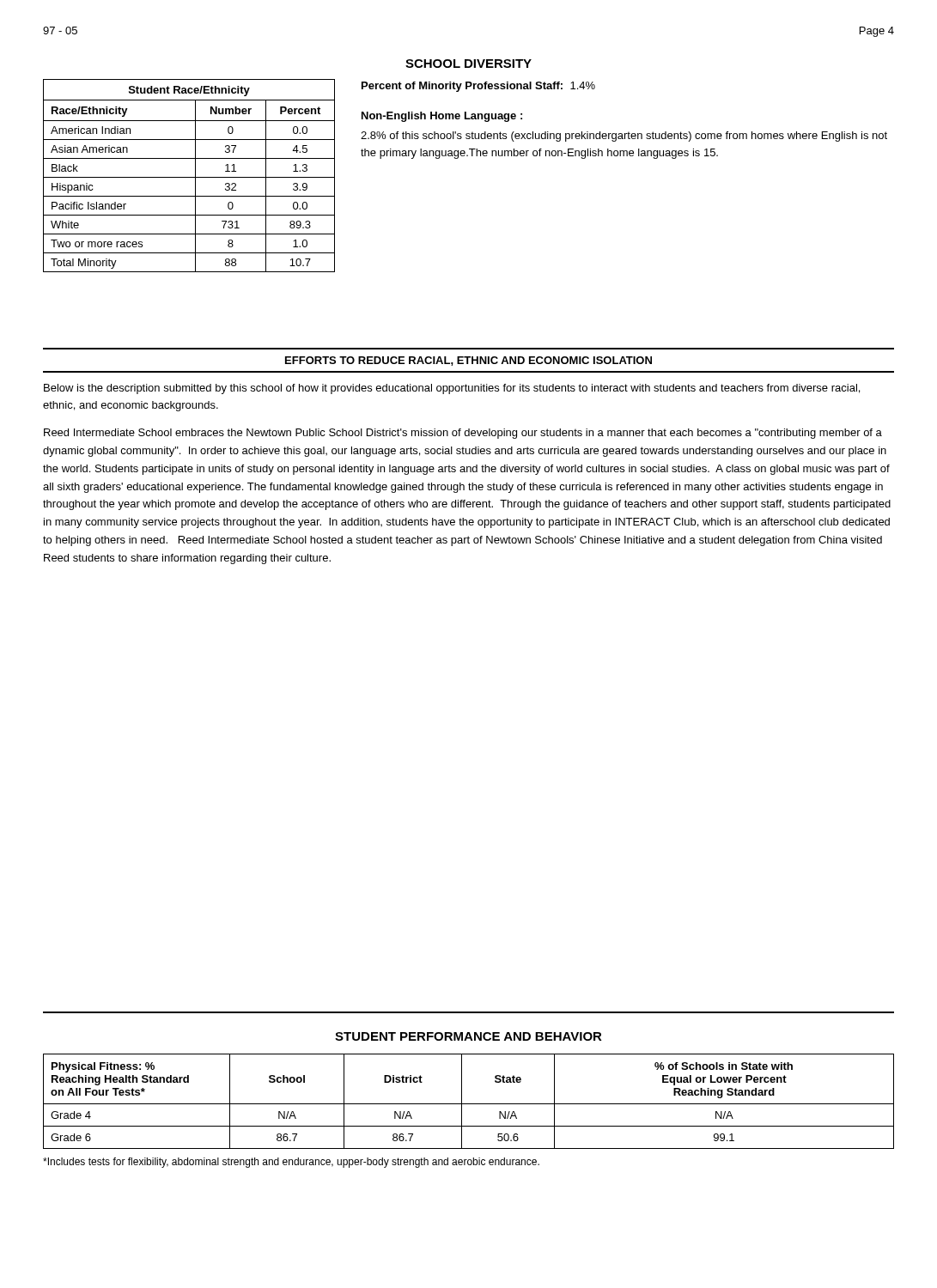937x1288 pixels.
Task: Select the passage starting "Percent of Minority Professional Staff: 1.4%"
Action: pyautogui.click(x=478, y=85)
